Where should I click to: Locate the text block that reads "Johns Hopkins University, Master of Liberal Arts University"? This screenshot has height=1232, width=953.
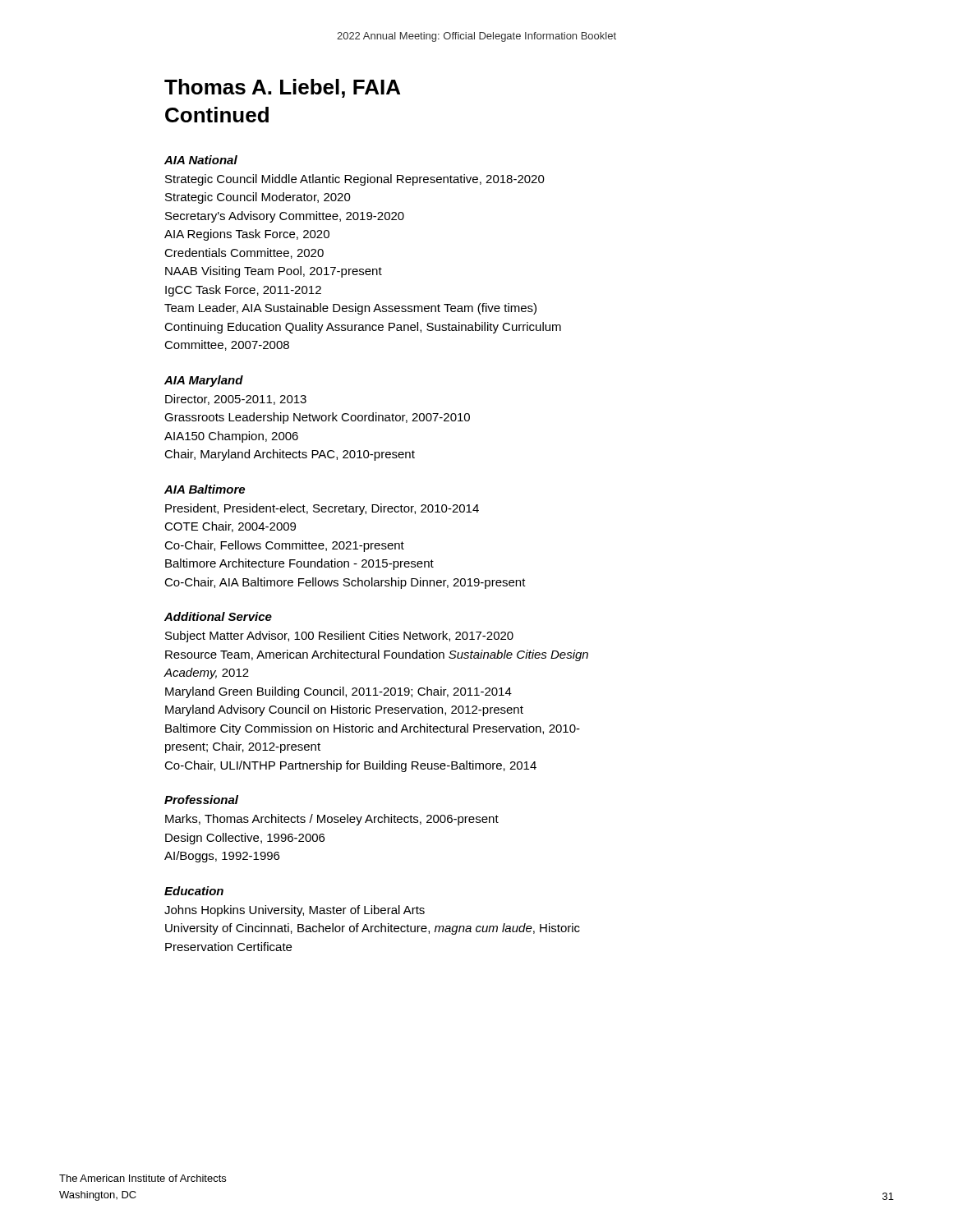tap(372, 928)
